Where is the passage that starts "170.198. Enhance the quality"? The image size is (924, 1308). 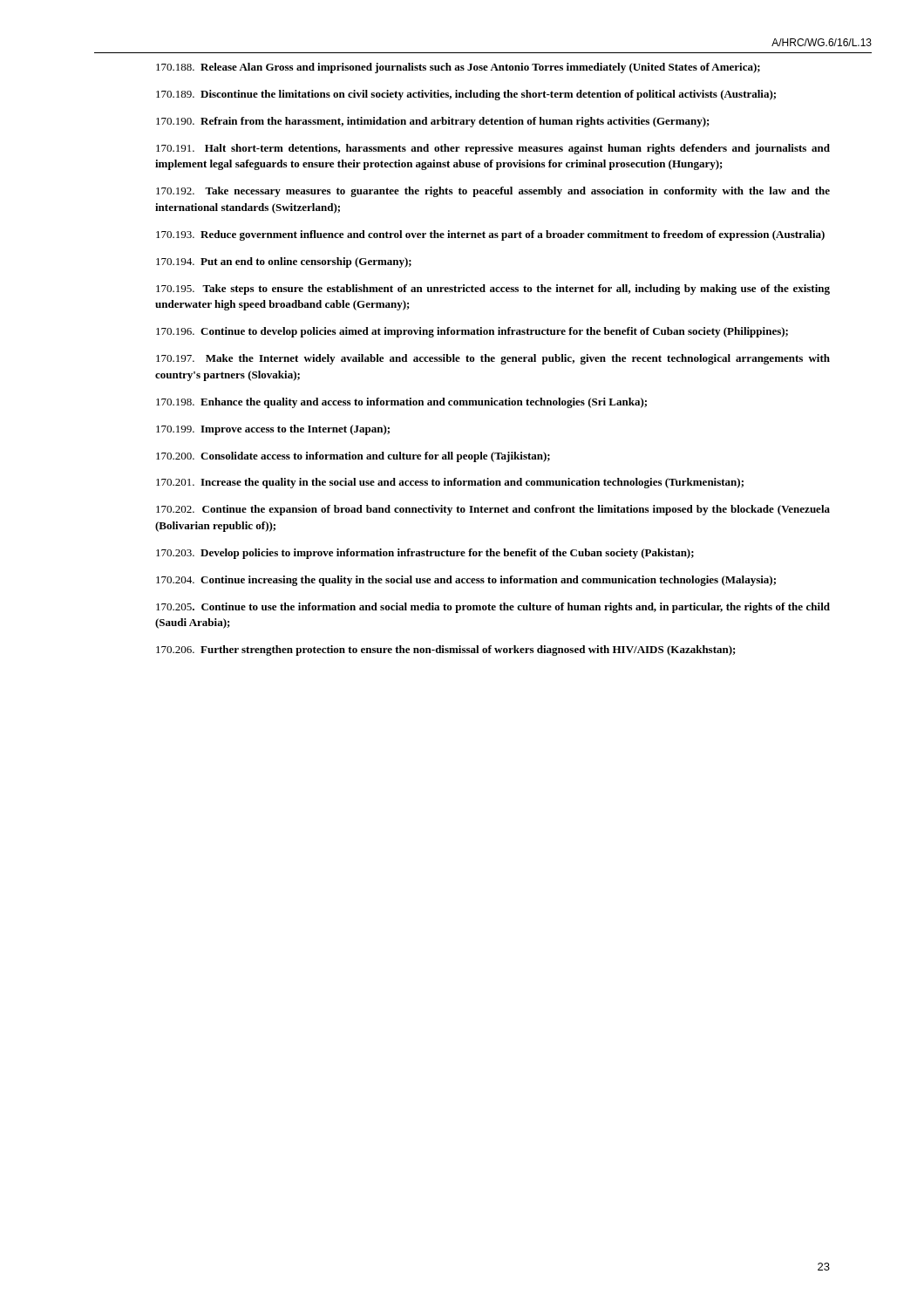point(401,401)
